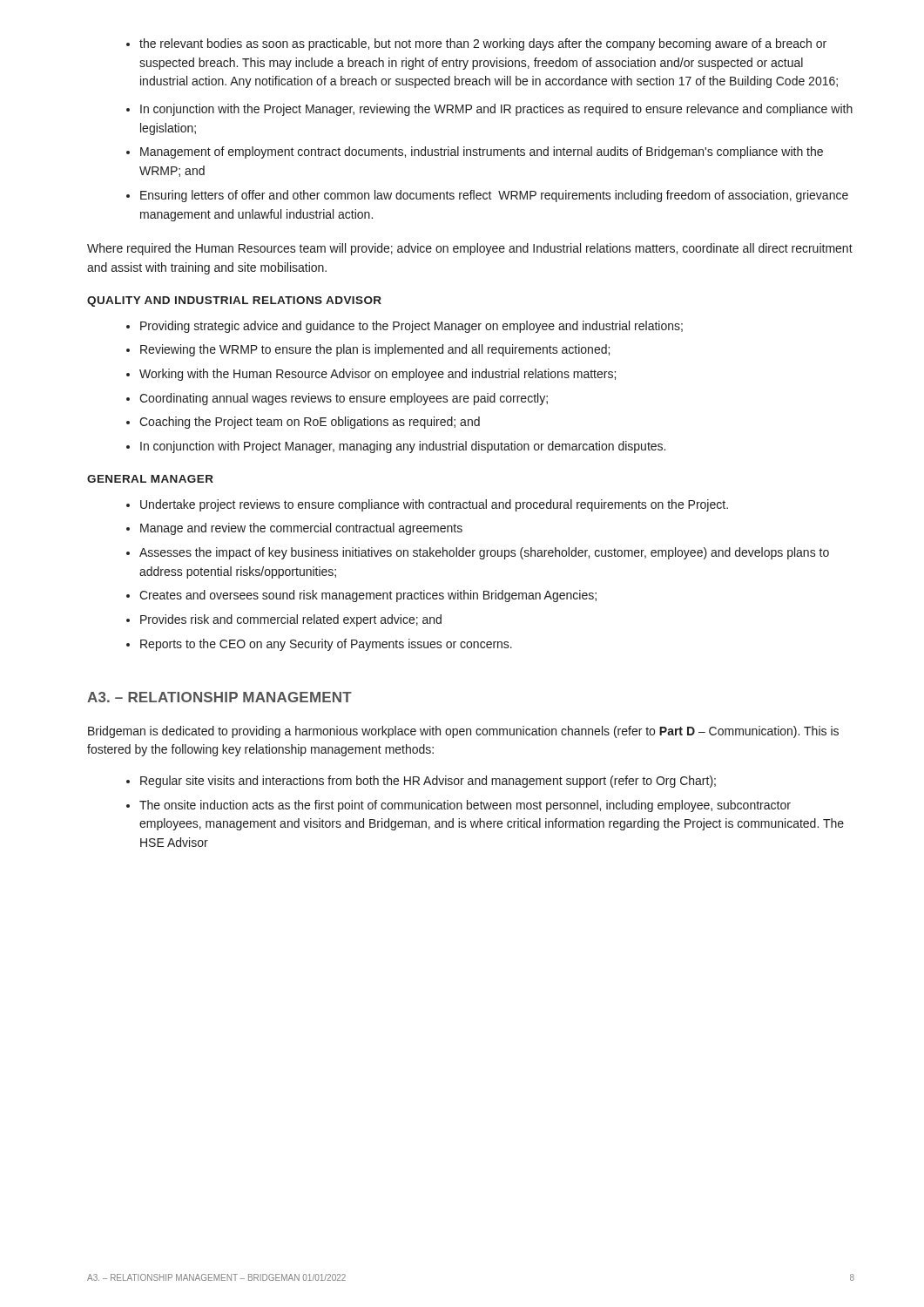Image resolution: width=924 pixels, height=1307 pixels.
Task: Find the element starting "Providing strategic advice and"
Action: click(488, 387)
